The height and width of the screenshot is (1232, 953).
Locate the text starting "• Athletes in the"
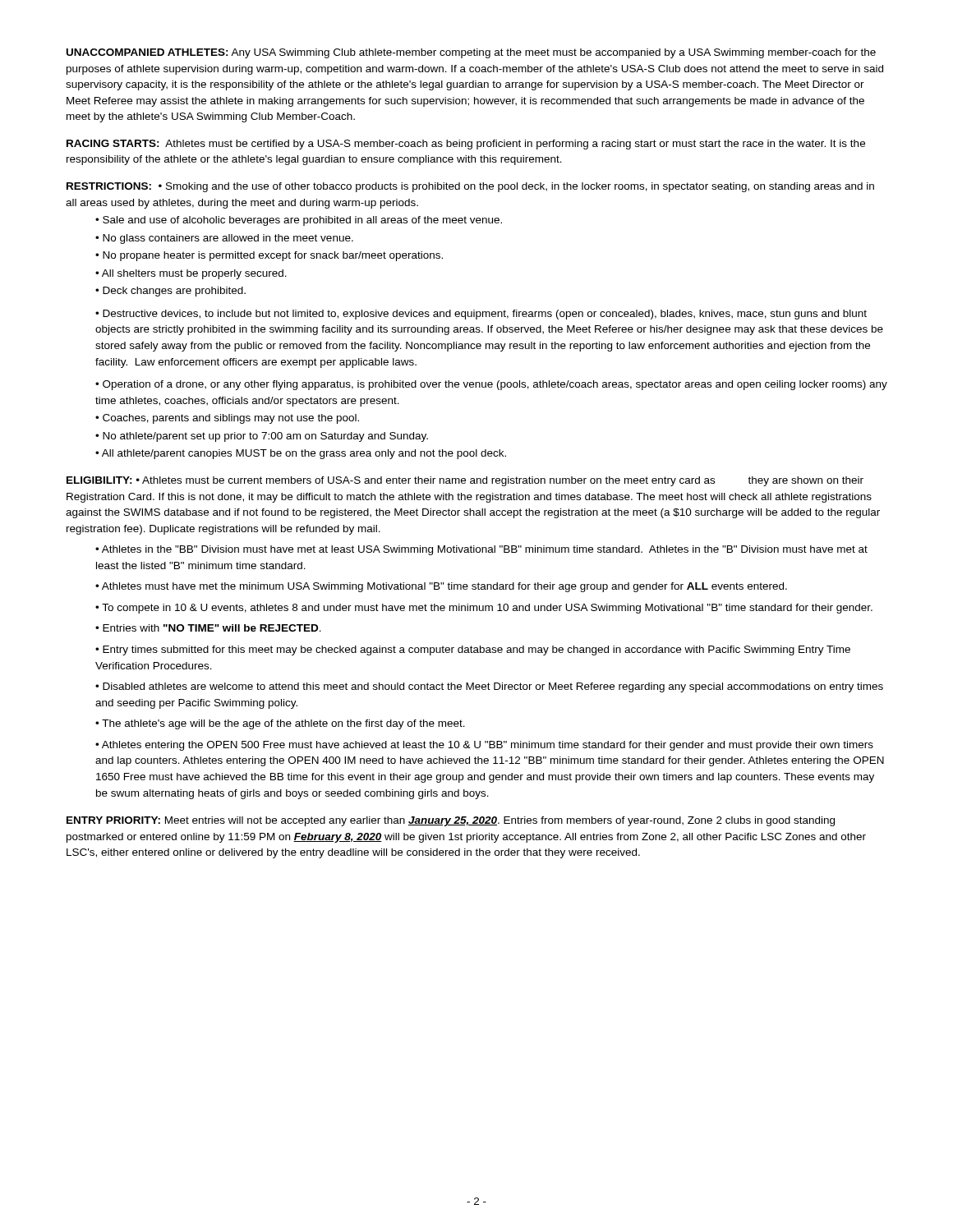point(481,557)
